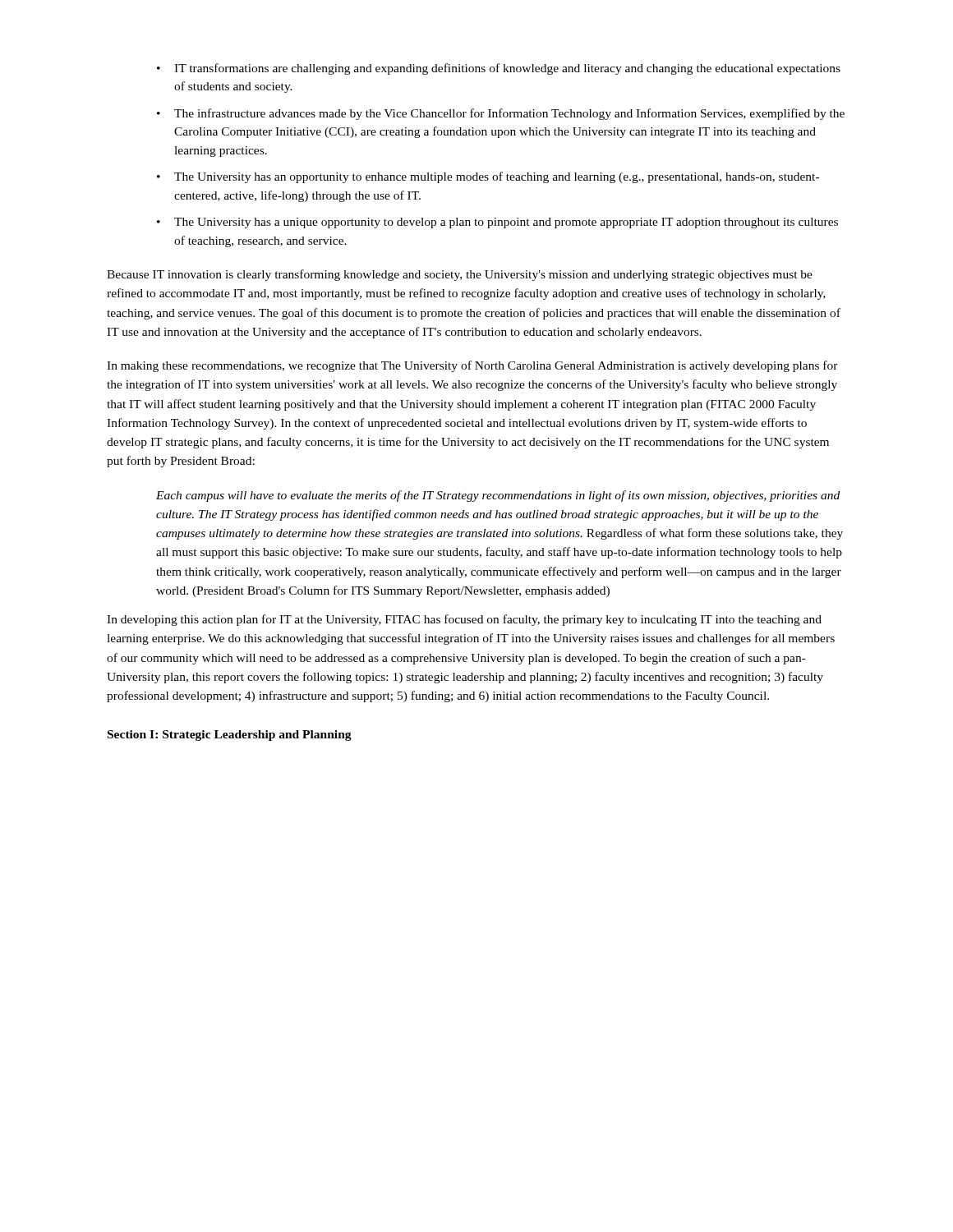The image size is (953, 1232).
Task: Locate the list item that says "• The University has a unique"
Action: pos(501,231)
